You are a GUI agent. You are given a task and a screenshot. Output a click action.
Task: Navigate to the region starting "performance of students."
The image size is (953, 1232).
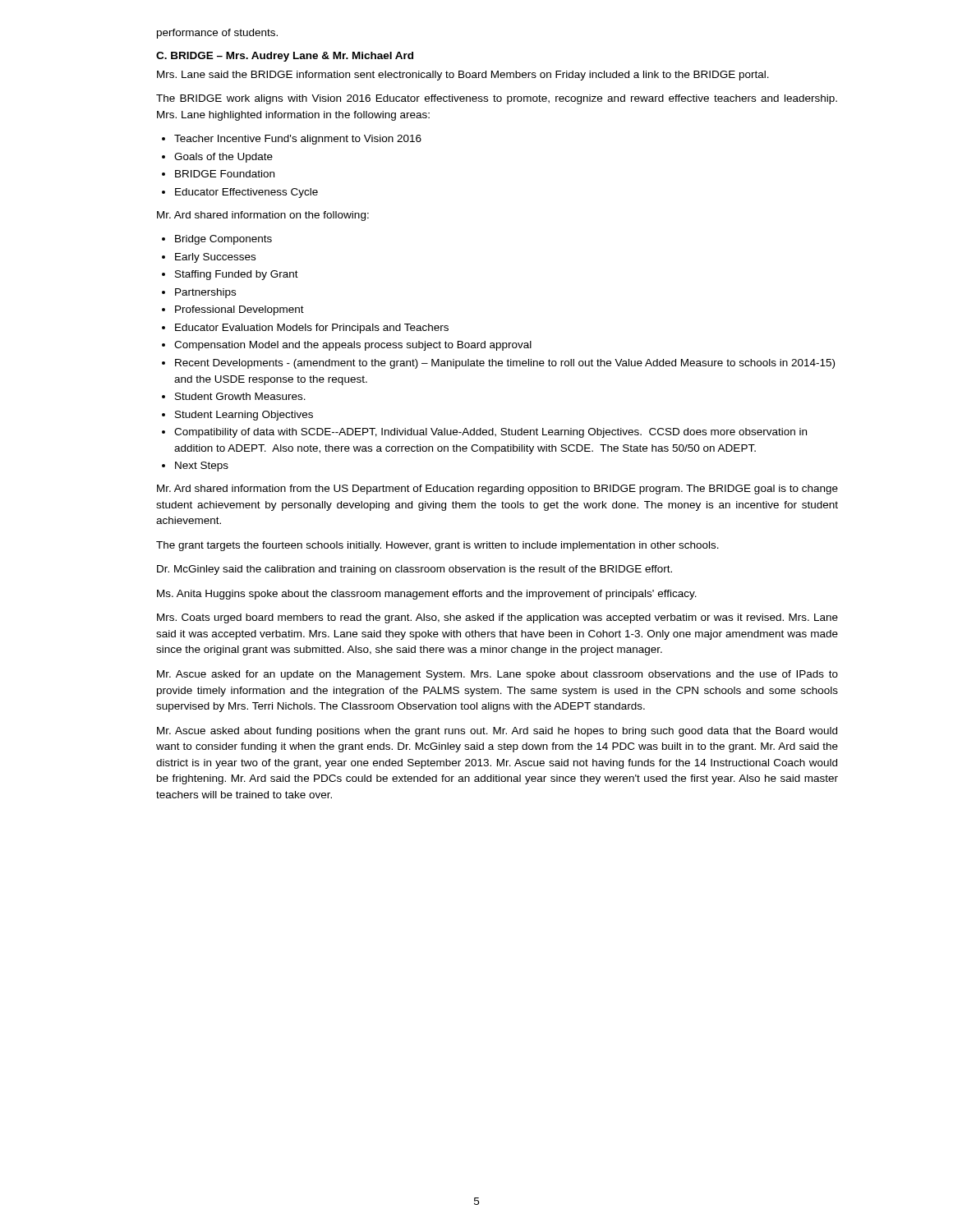tap(217, 32)
